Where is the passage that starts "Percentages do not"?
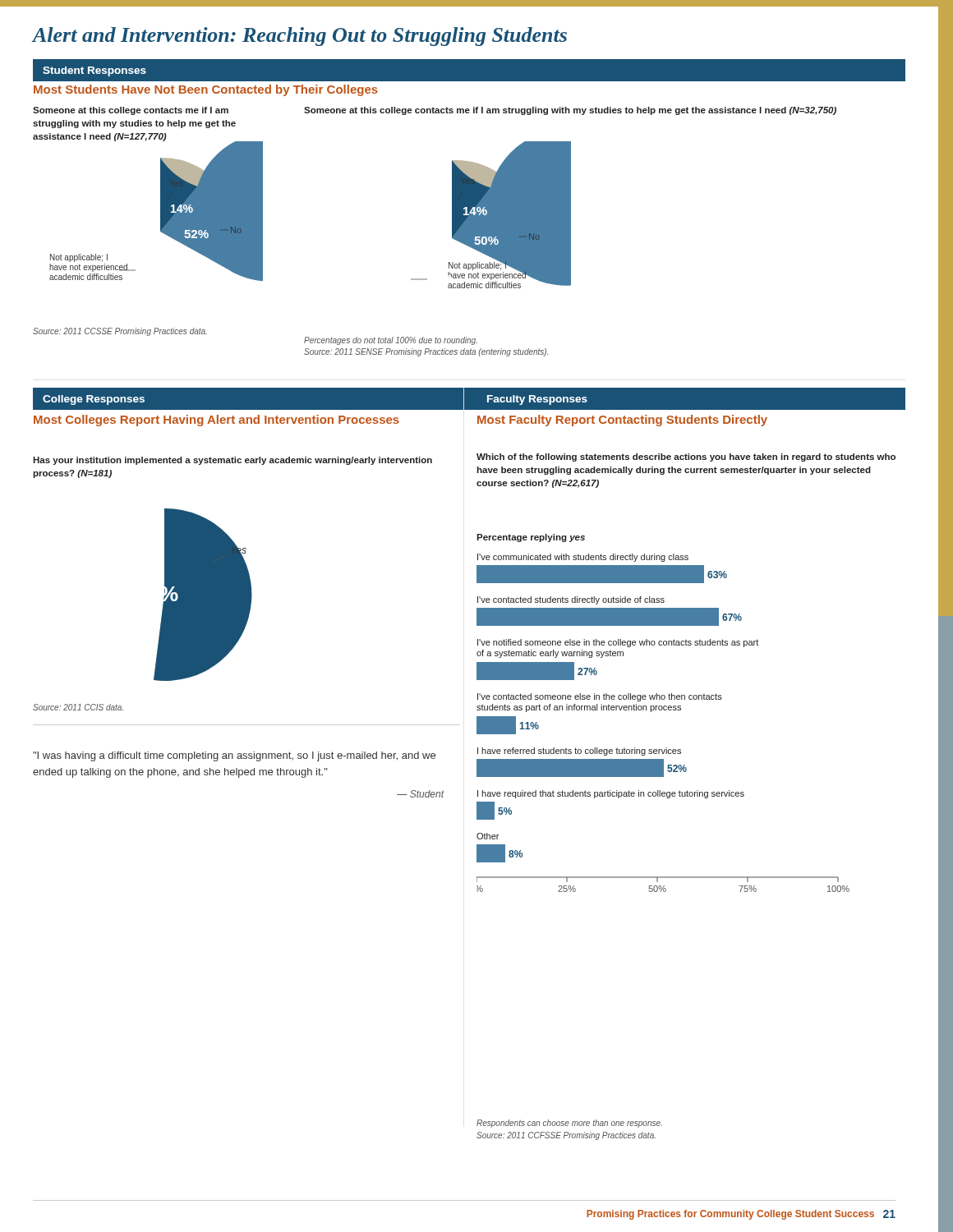Screen dimensions: 1232x953 point(427,346)
